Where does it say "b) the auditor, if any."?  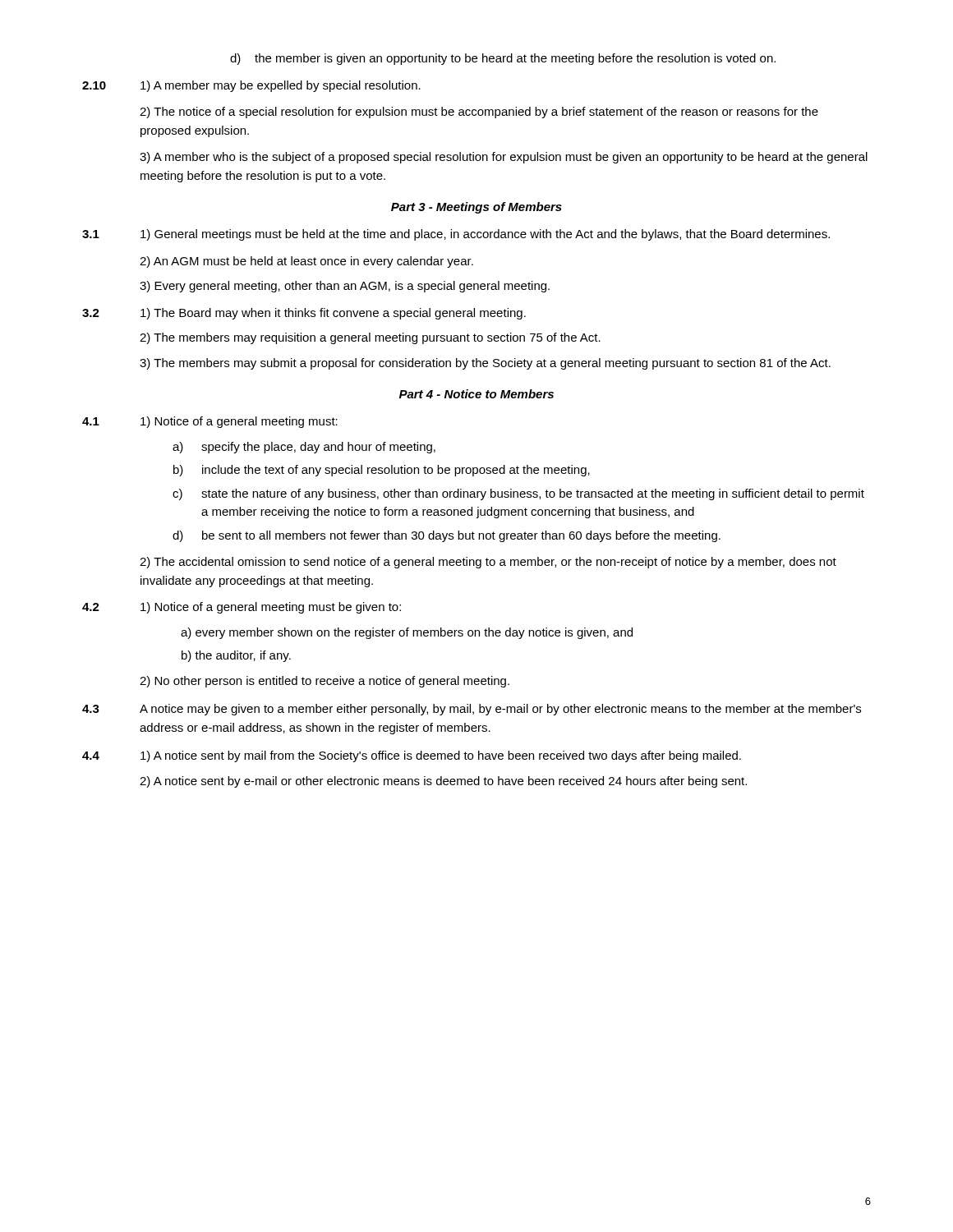click(236, 655)
